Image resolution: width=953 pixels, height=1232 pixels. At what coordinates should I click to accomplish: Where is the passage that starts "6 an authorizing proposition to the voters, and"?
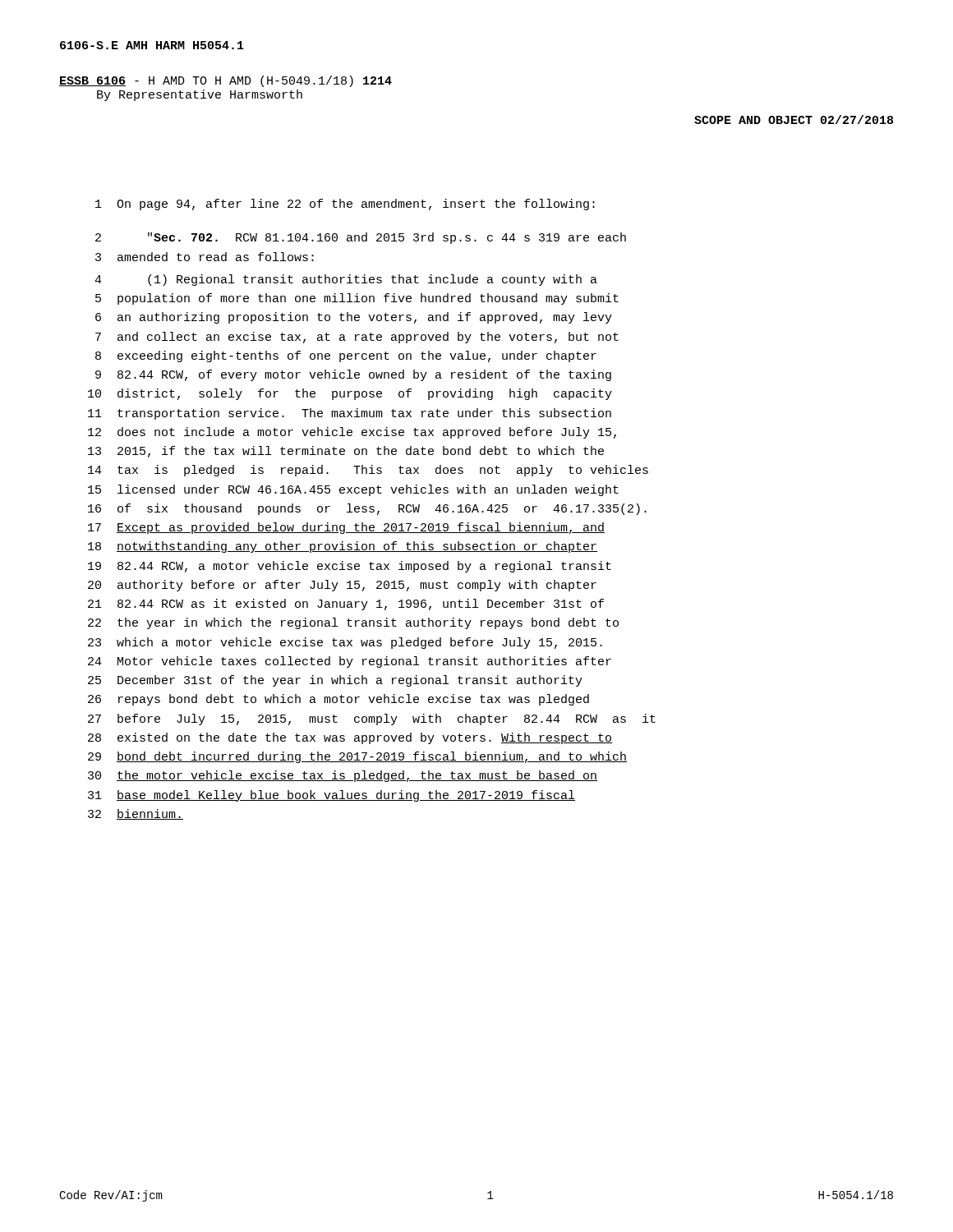476,319
